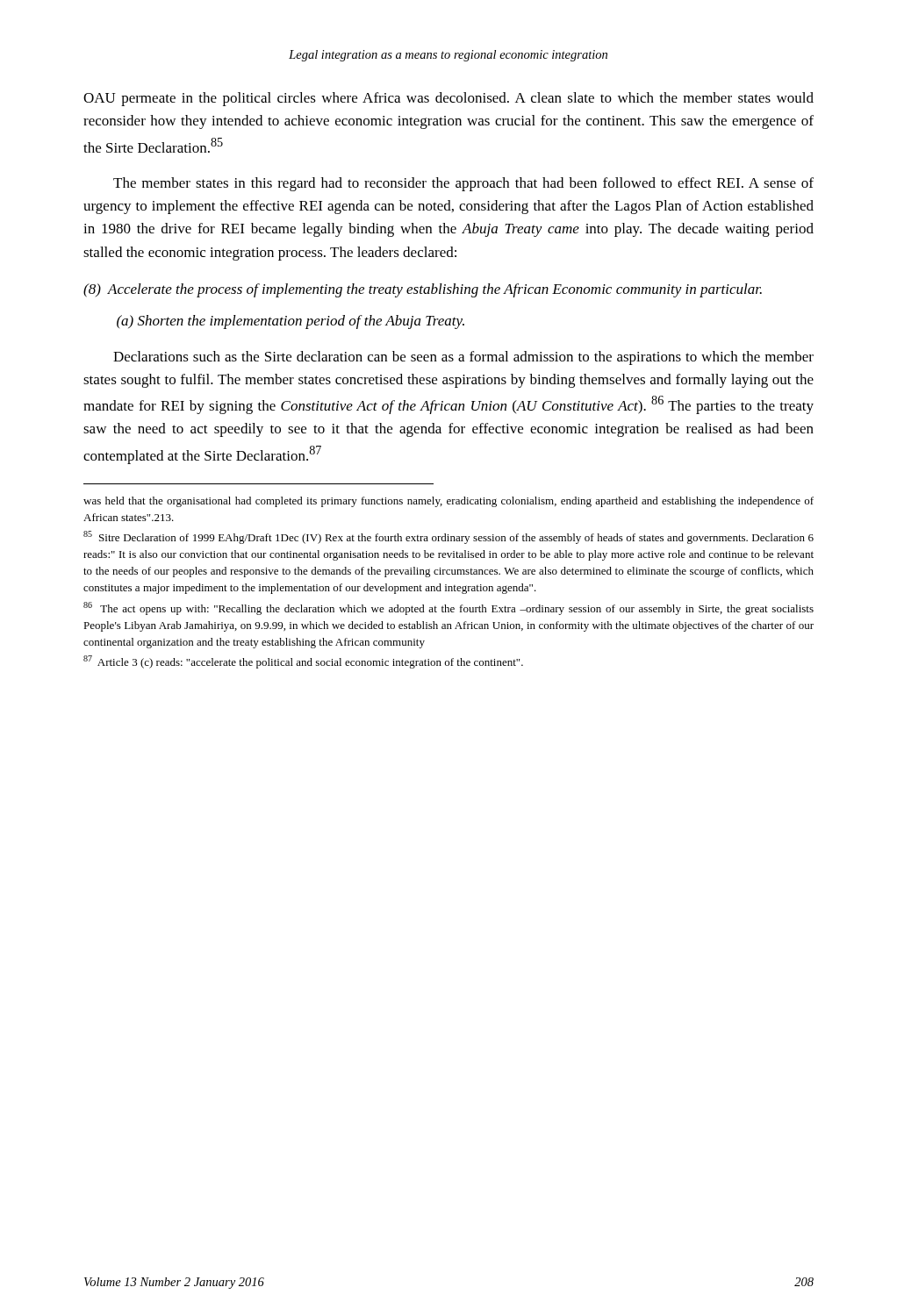This screenshot has width=897, height=1316.
Task: Select the footnote that reads "85 Sitre Declaration"
Action: (x=448, y=562)
